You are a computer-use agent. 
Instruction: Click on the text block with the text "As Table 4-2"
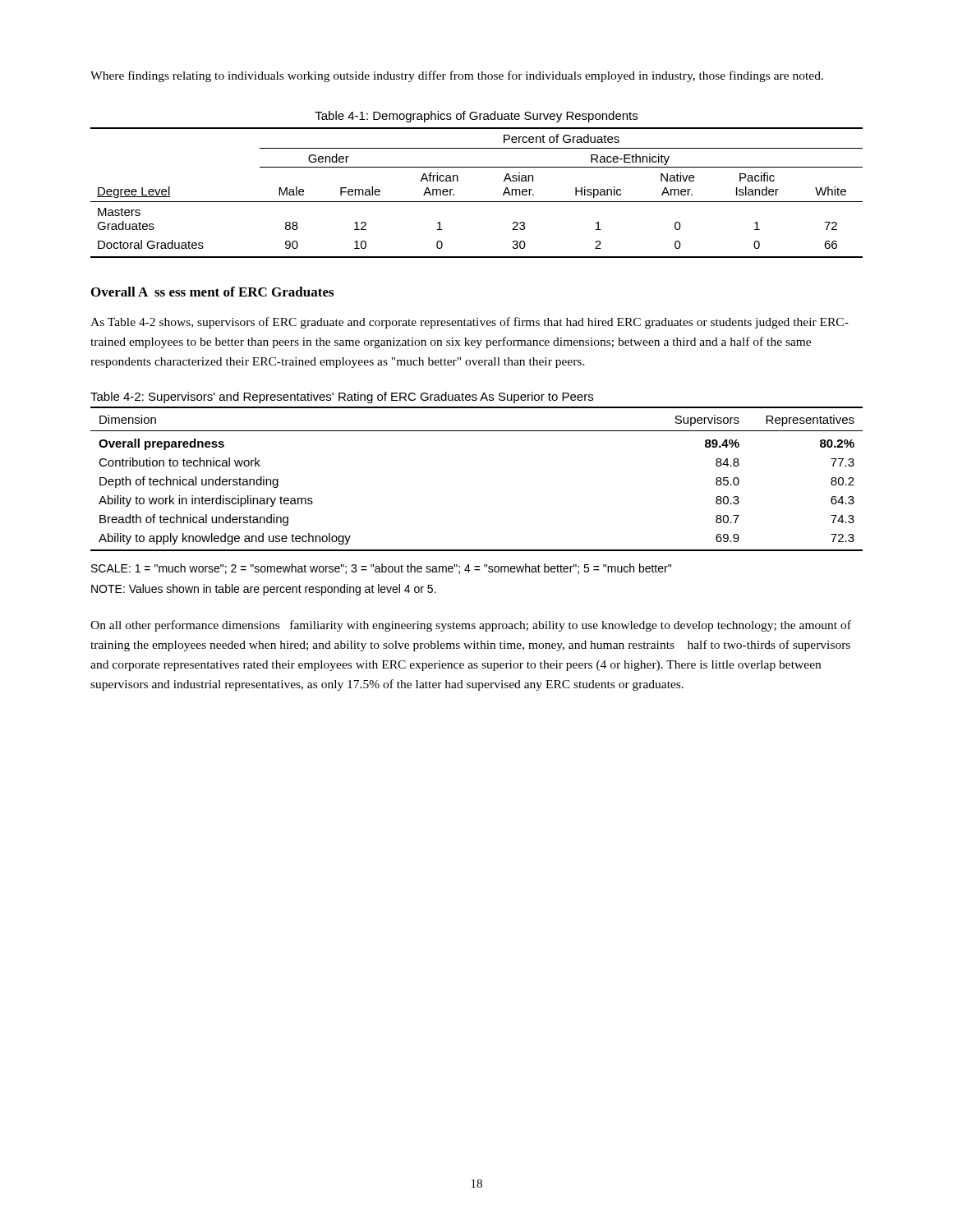pyautogui.click(x=469, y=341)
